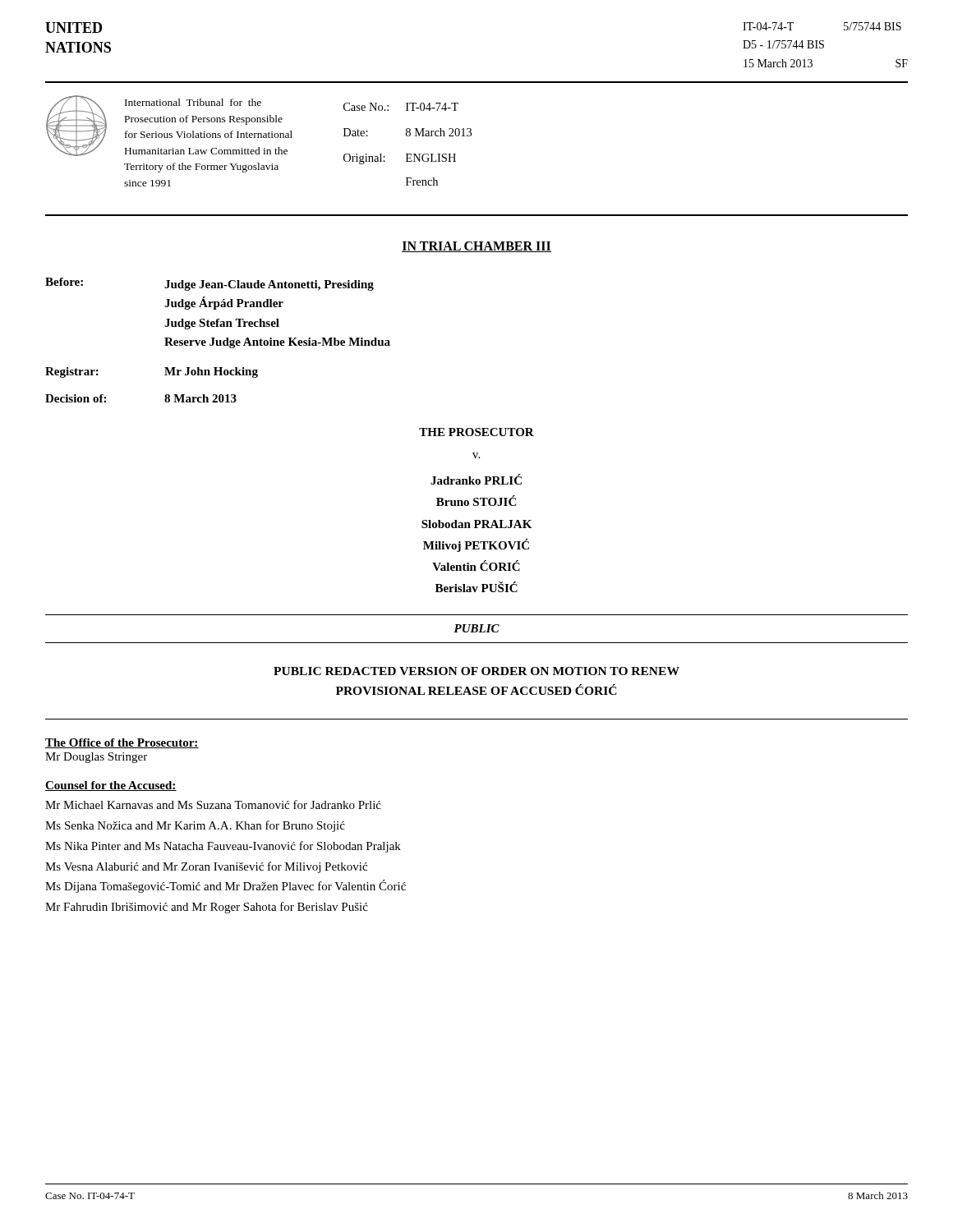This screenshot has height=1232, width=953.
Task: Click on the text block with the text "Before: Judge Jean-Claude Antonetti, Presiding Judge Árpád"
Action: pos(218,313)
